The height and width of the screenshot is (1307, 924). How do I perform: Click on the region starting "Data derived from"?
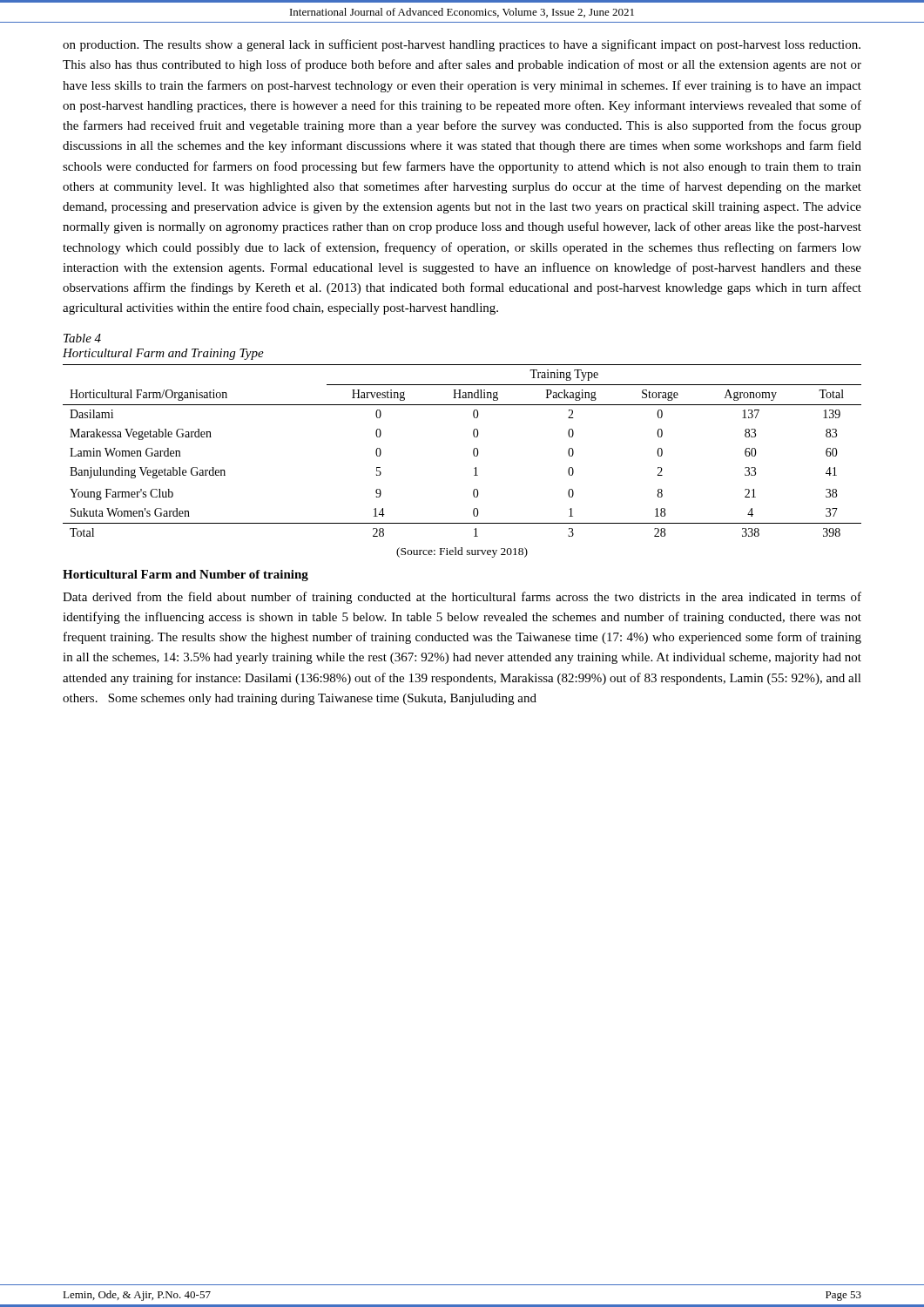462,647
